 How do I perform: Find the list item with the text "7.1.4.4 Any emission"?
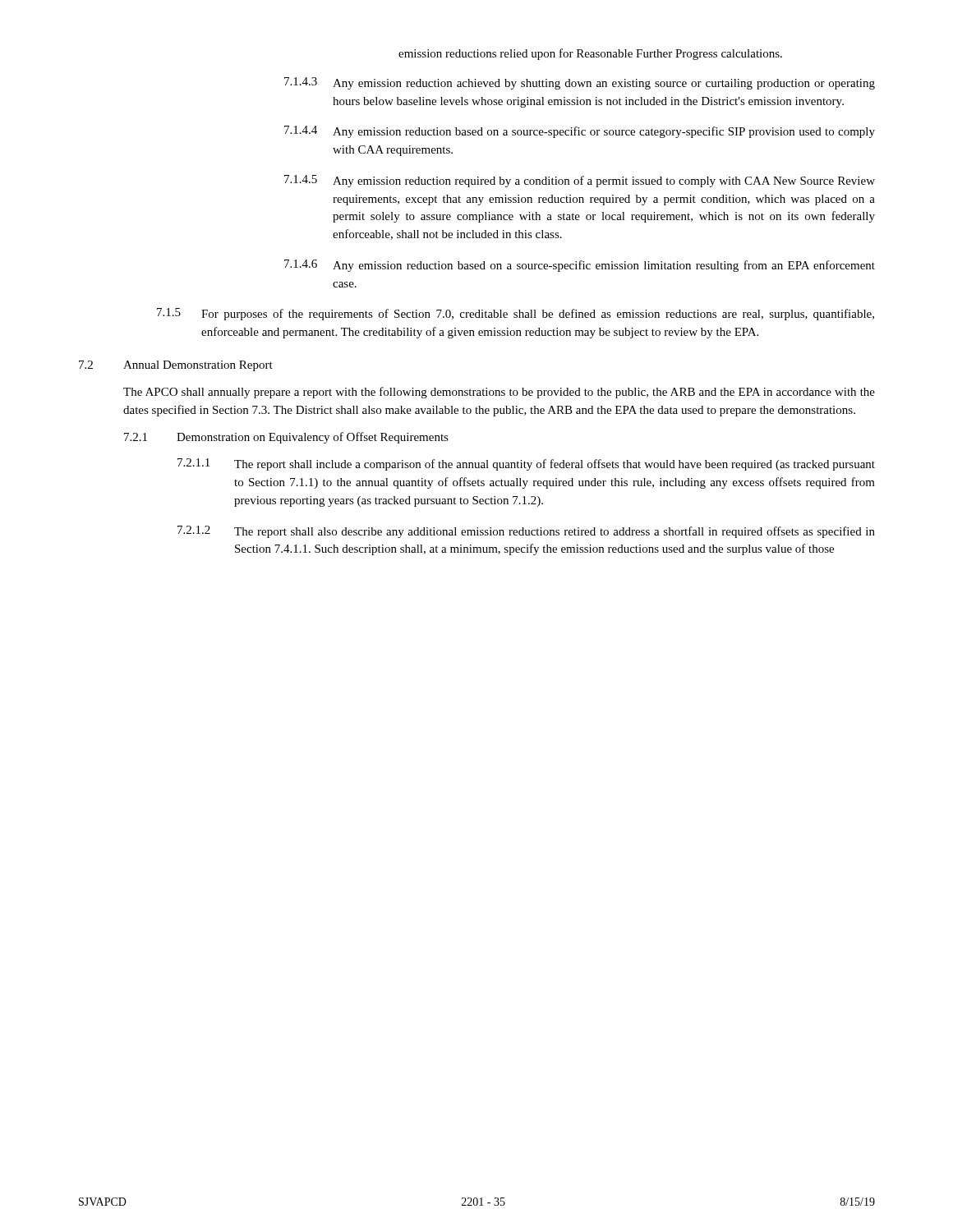click(579, 141)
